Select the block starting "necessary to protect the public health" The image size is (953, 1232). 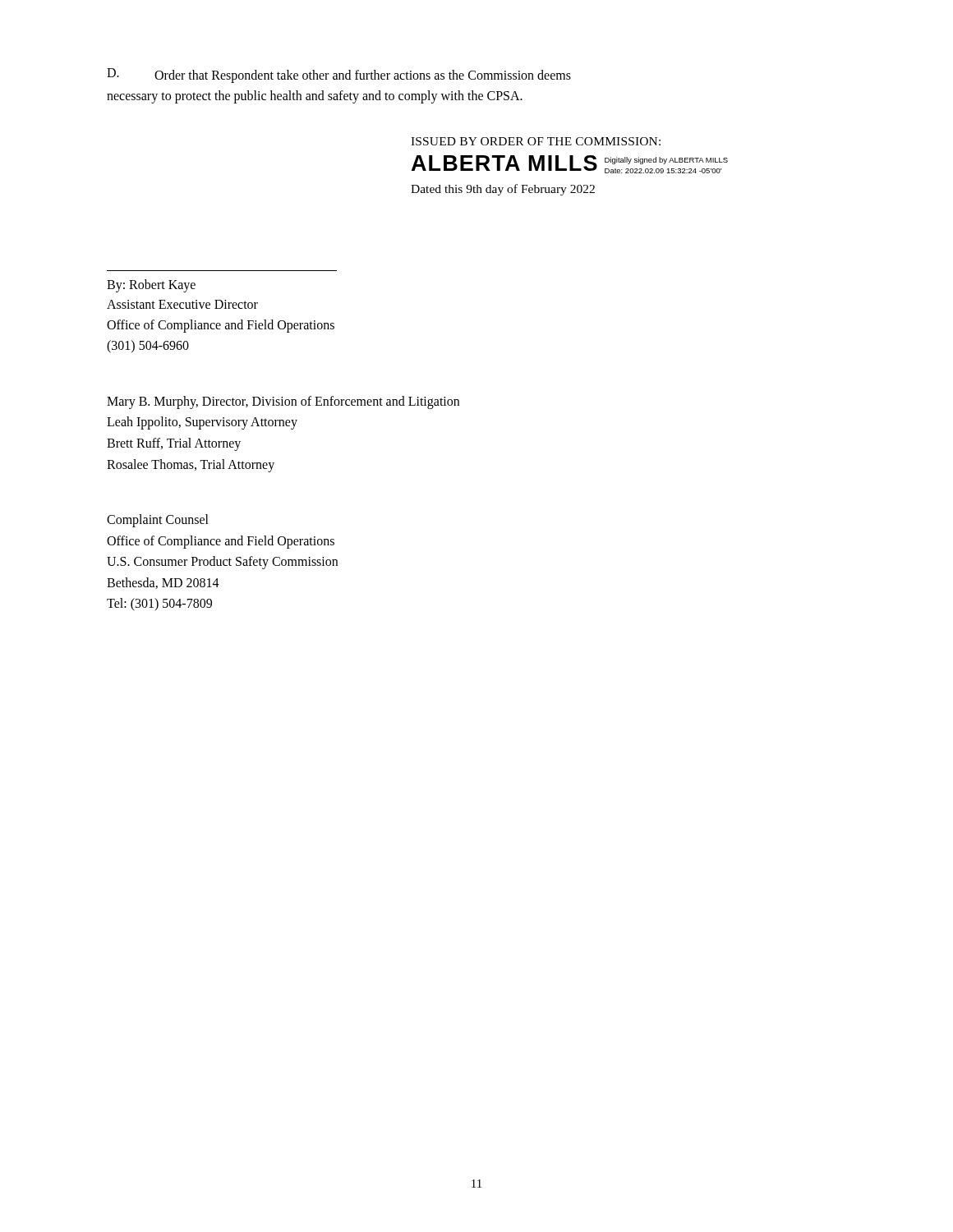click(x=315, y=96)
